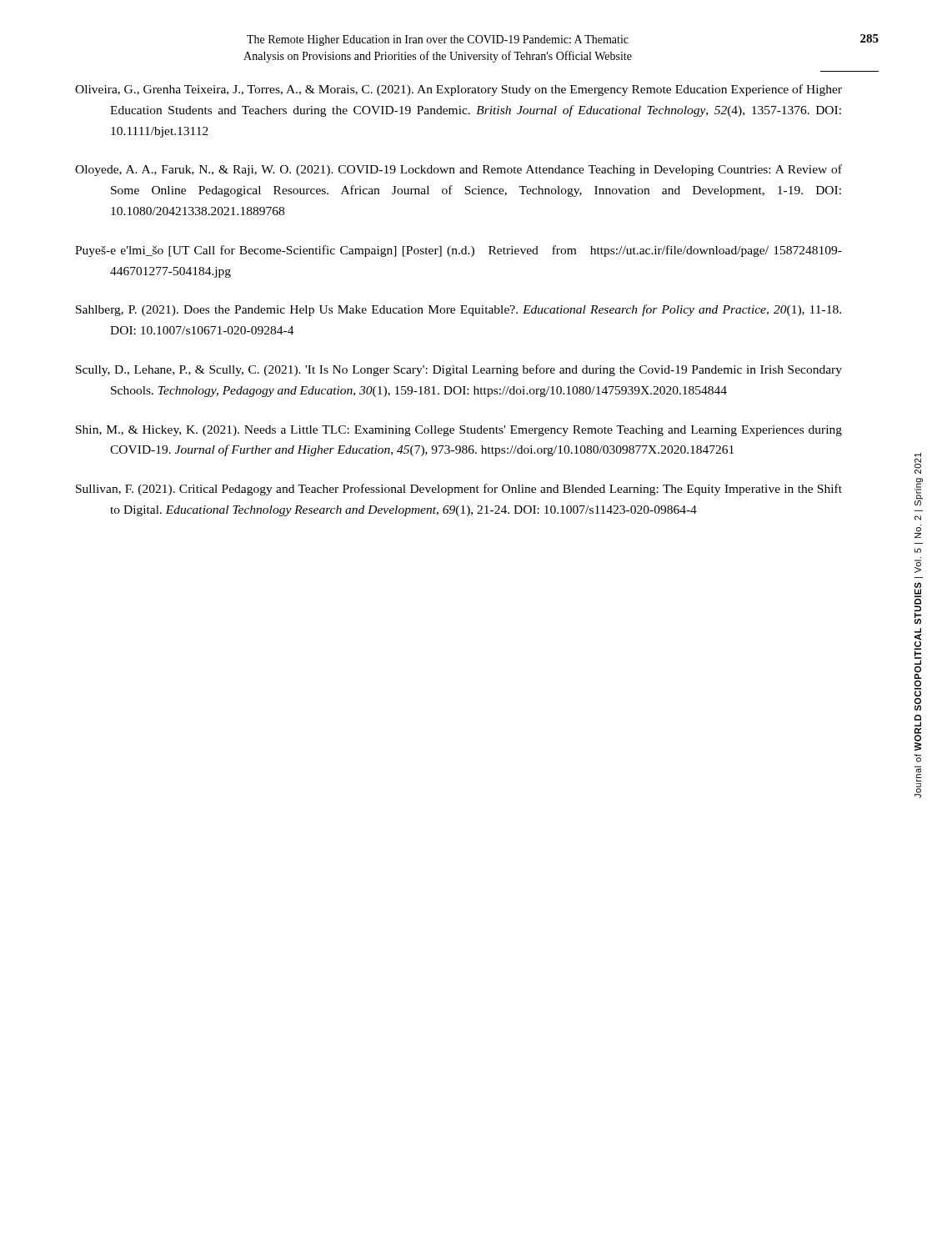The height and width of the screenshot is (1251, 952).
Task: Locate the block of text that opens with "Puyeš-e e'lmi_šo [UT Call"
Action: [458, 260]
